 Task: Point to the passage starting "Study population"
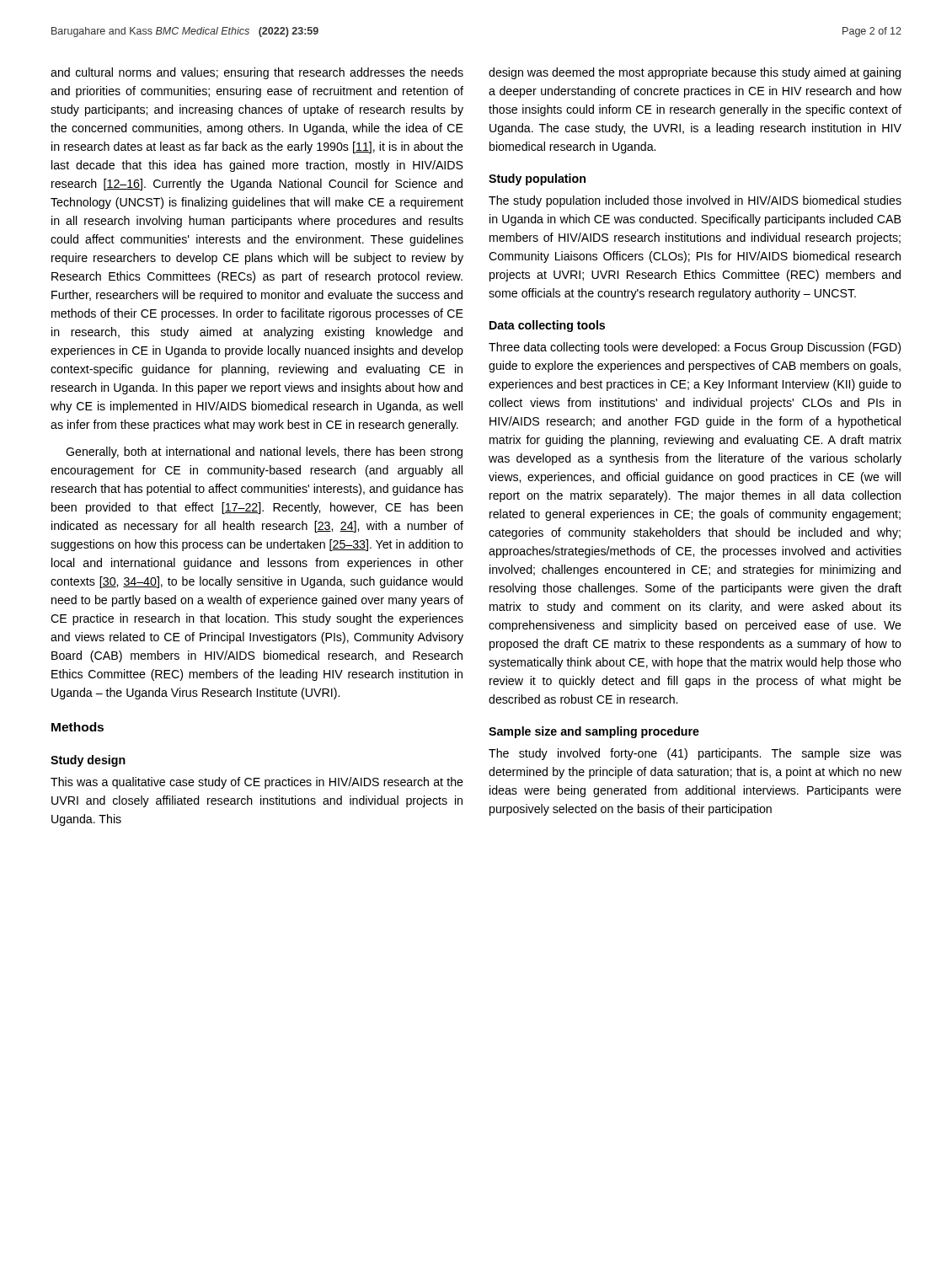[537, 179]
